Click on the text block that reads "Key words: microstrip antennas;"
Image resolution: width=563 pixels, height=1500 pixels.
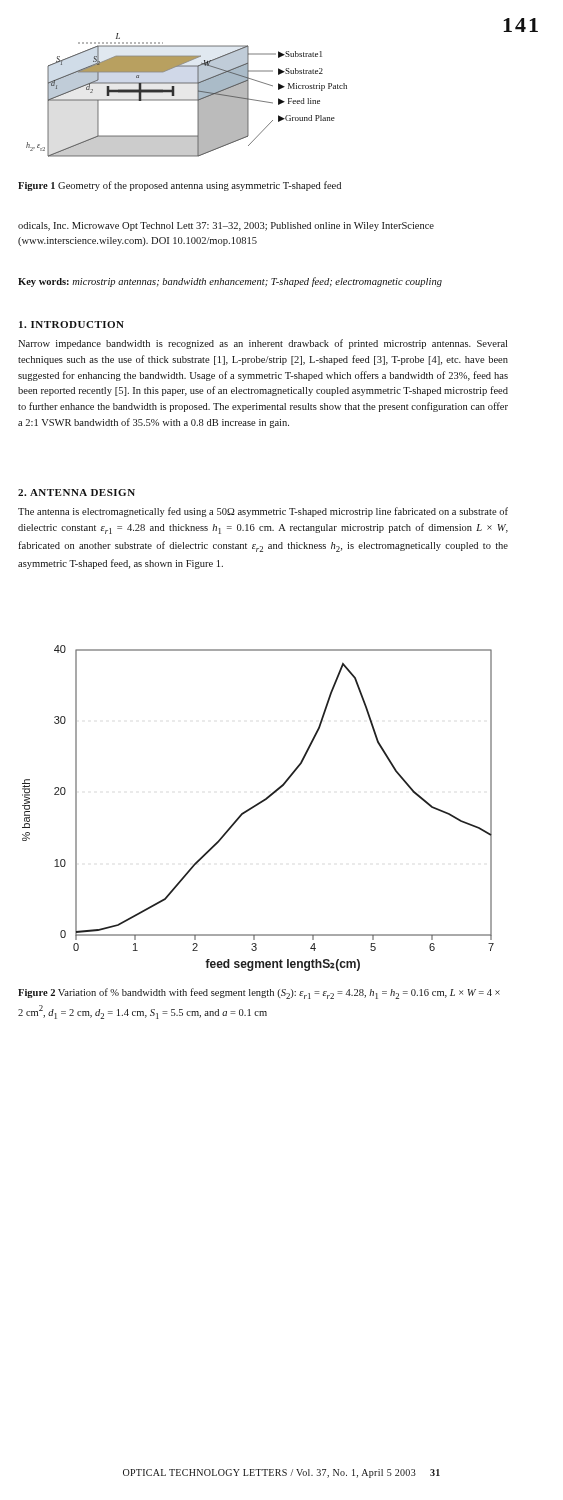(x=230, y=281)
